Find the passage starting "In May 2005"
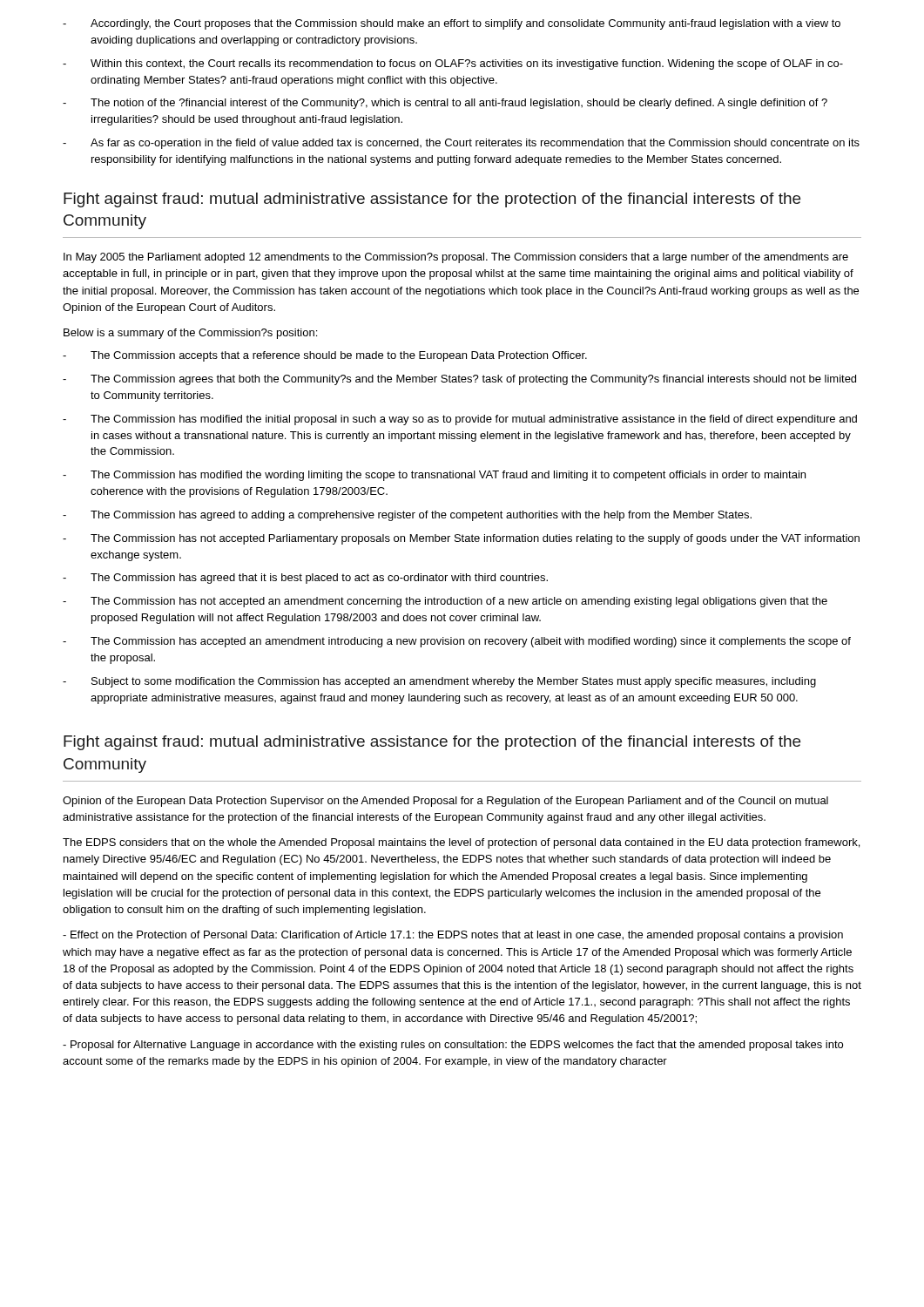The image size is (924, 1307). coord(461,282)
